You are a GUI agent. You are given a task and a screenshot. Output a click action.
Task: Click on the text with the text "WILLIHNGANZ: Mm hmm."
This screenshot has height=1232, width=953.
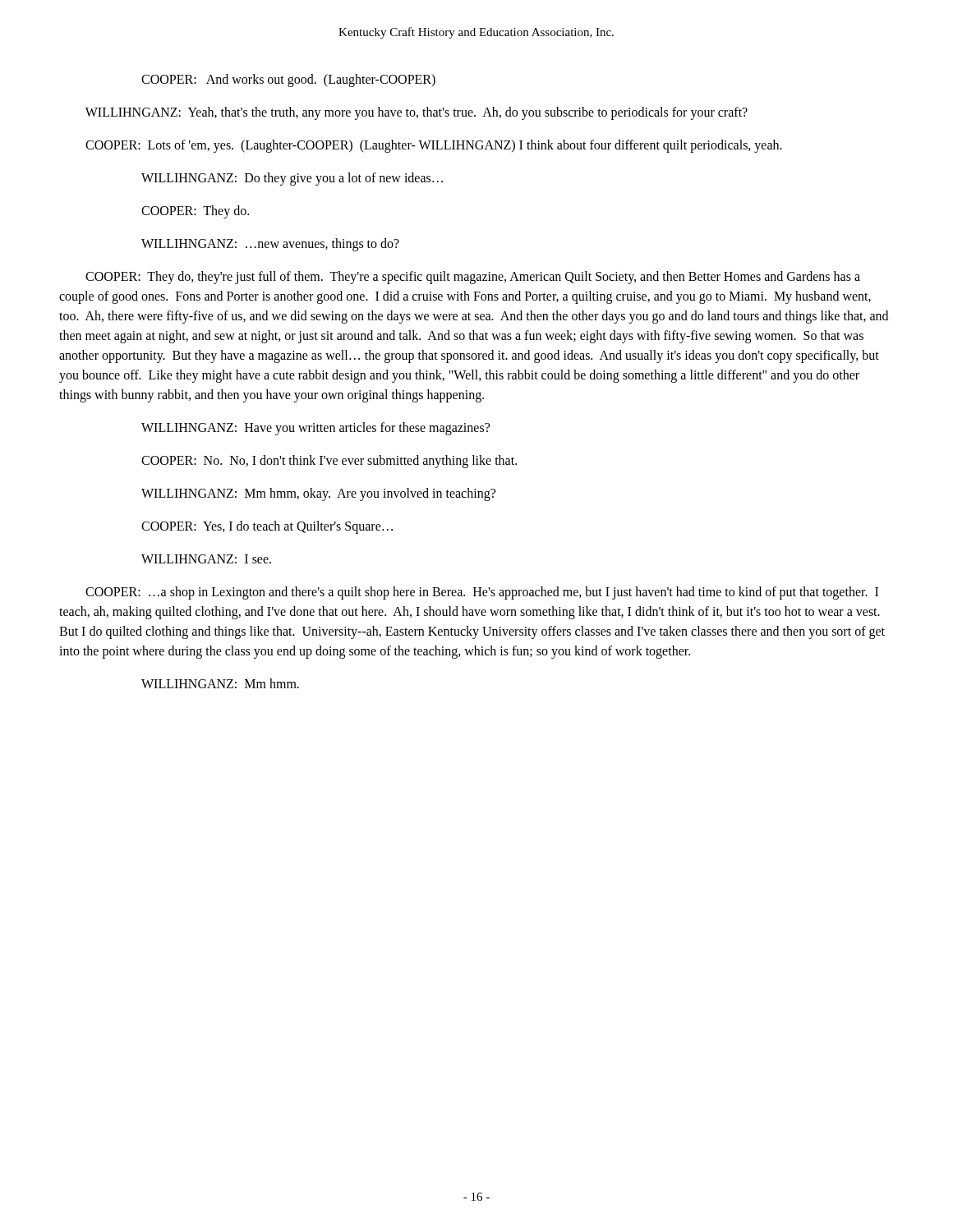221,683
